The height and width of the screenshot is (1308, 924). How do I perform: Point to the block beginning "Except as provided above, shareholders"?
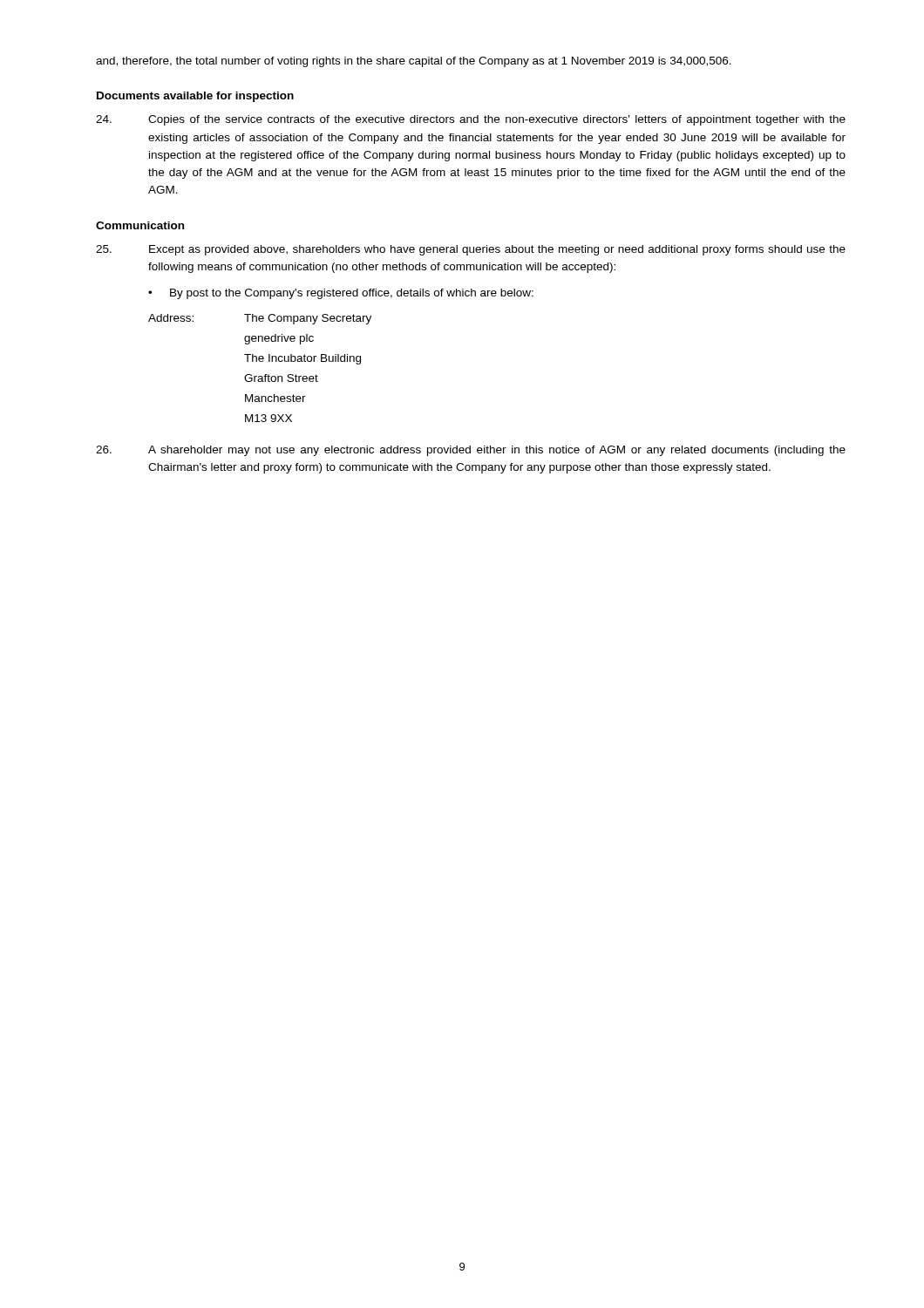coord(471,258)
